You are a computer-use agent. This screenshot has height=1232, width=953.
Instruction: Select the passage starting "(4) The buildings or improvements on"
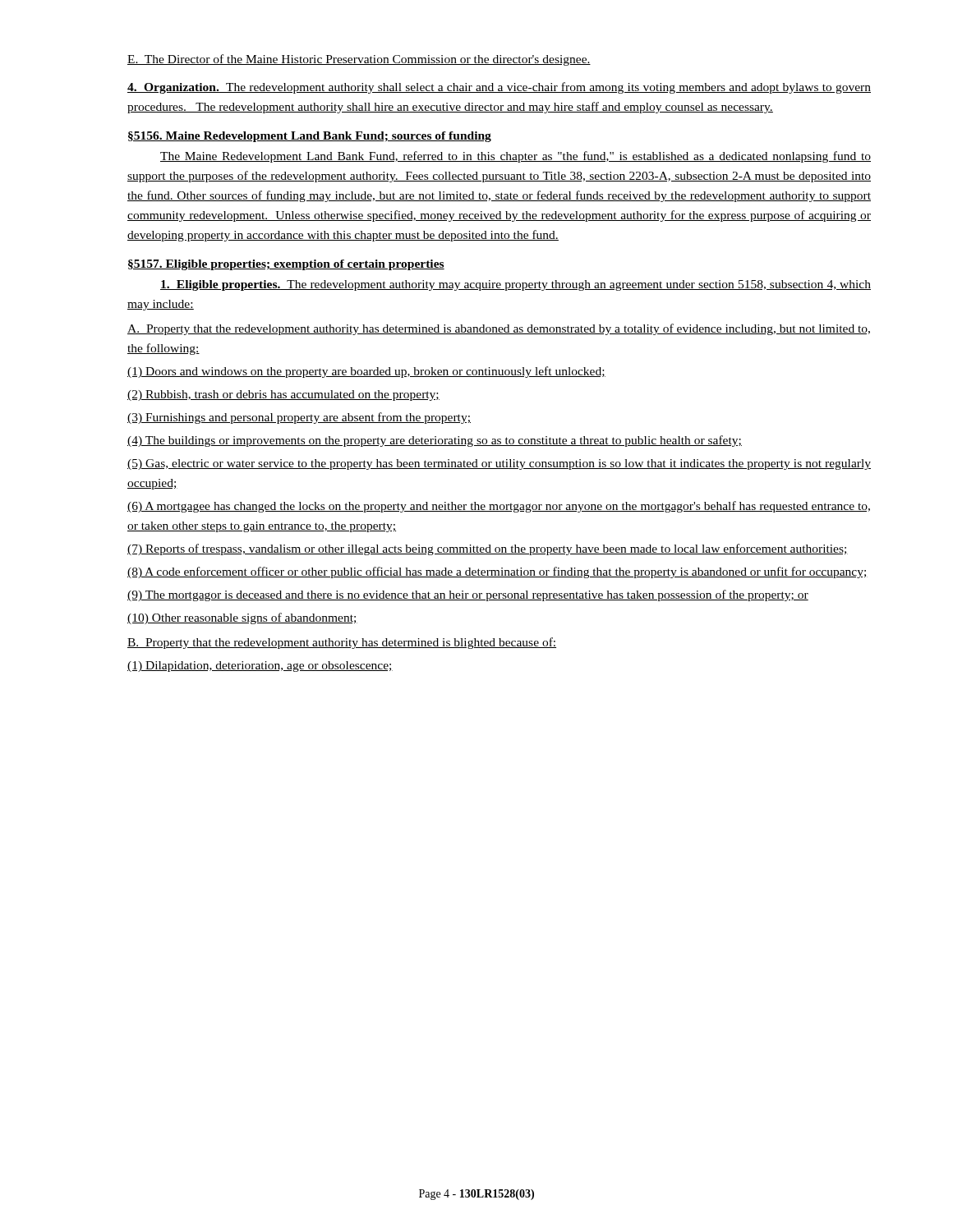pos(499,440)
